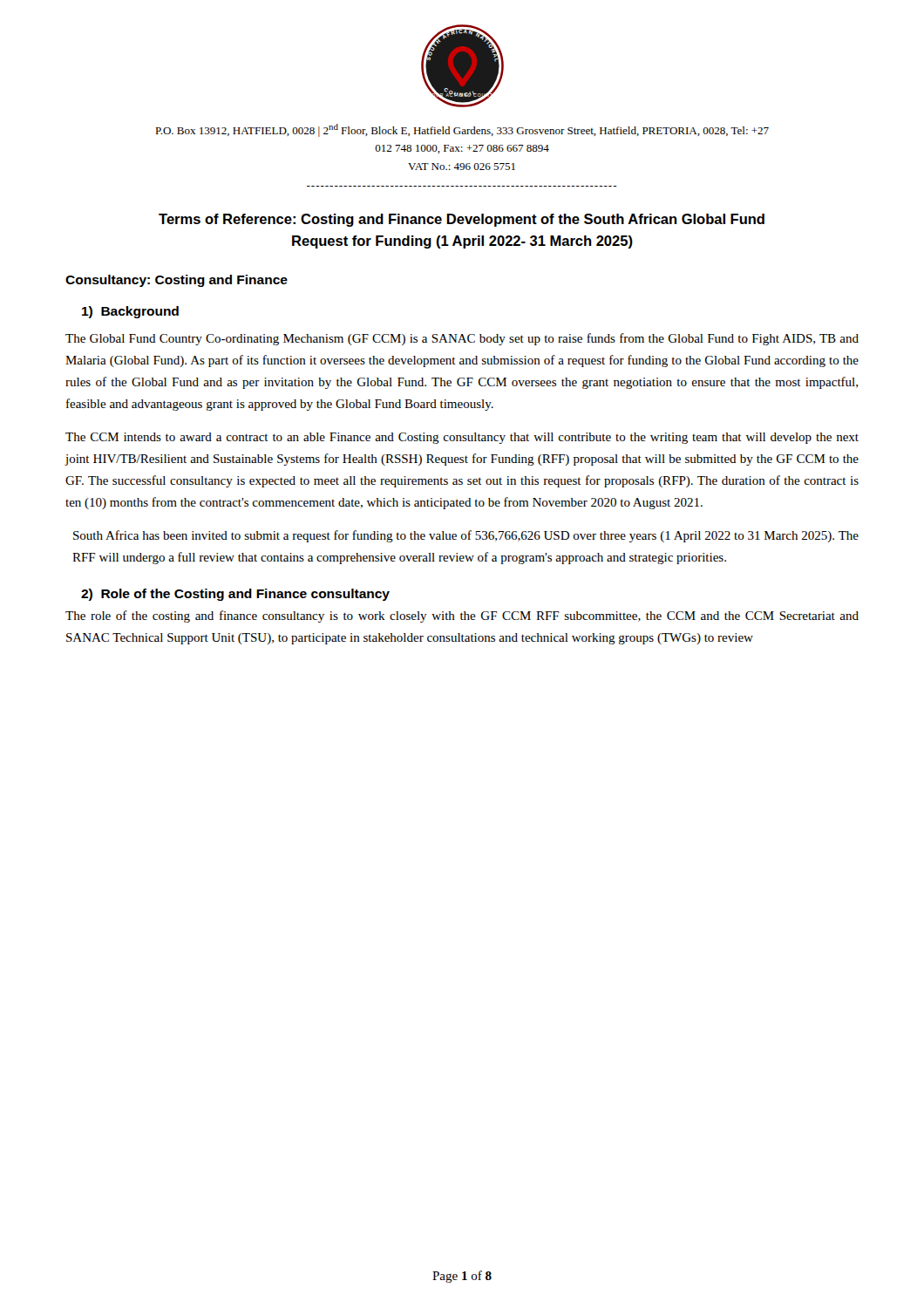Select the section header that reads "1) Background"
Image resolution: width=924 pixels, height=1308 pixels.
pyautogui.click(x=130, y=311)
